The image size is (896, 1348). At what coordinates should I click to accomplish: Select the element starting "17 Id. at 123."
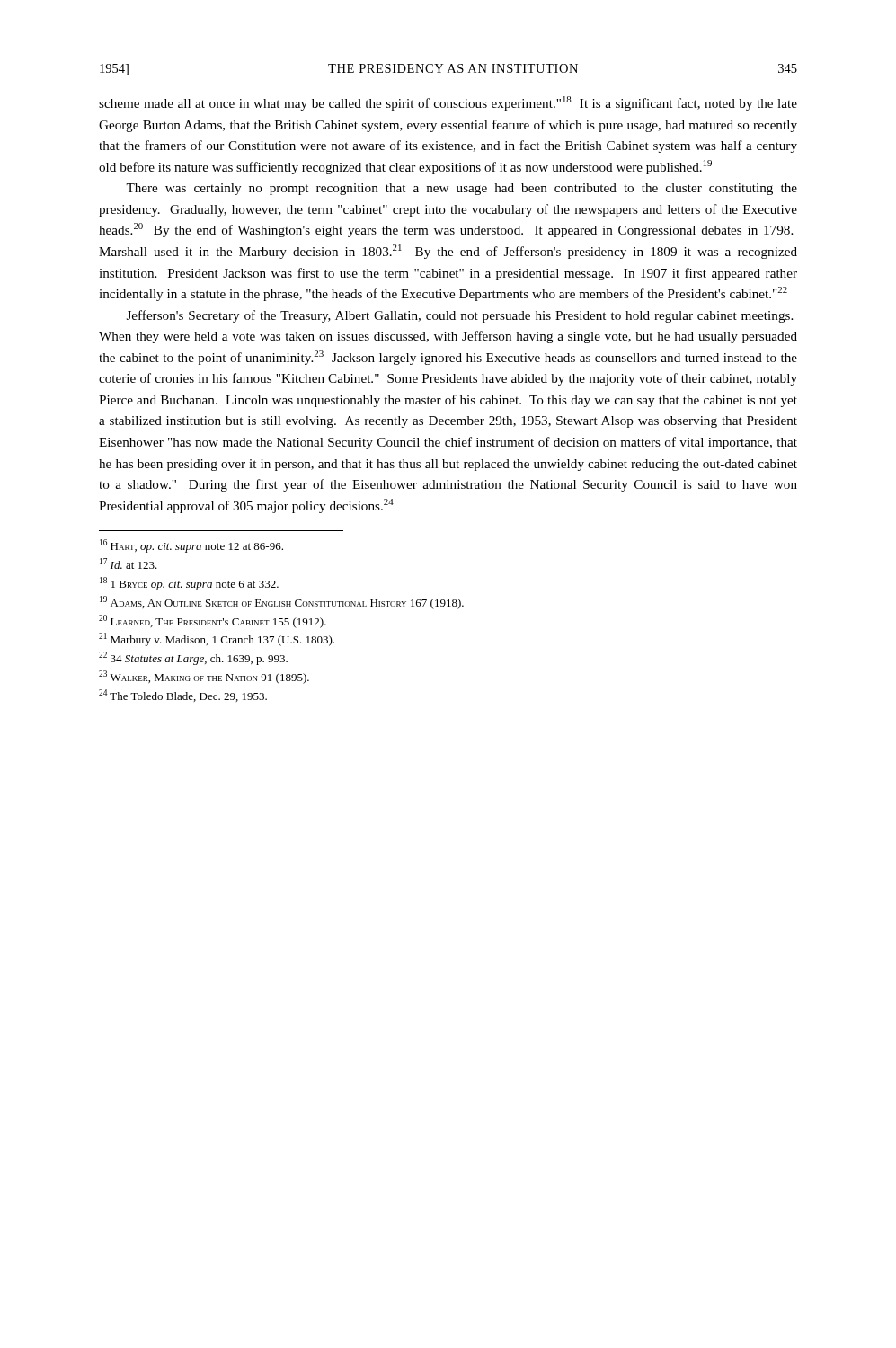pos(128,564)
